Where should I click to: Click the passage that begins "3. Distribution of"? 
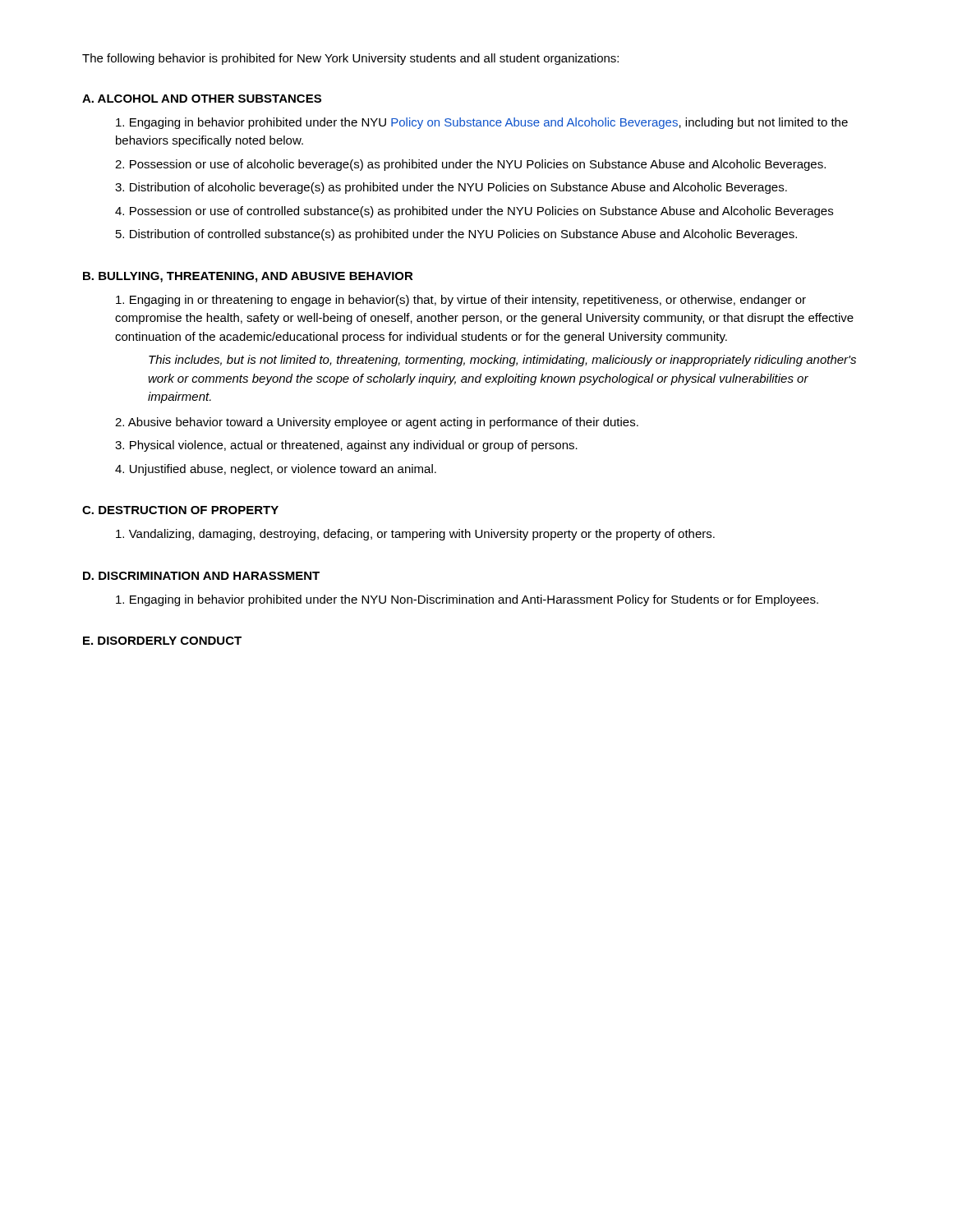tap(451, 187)
